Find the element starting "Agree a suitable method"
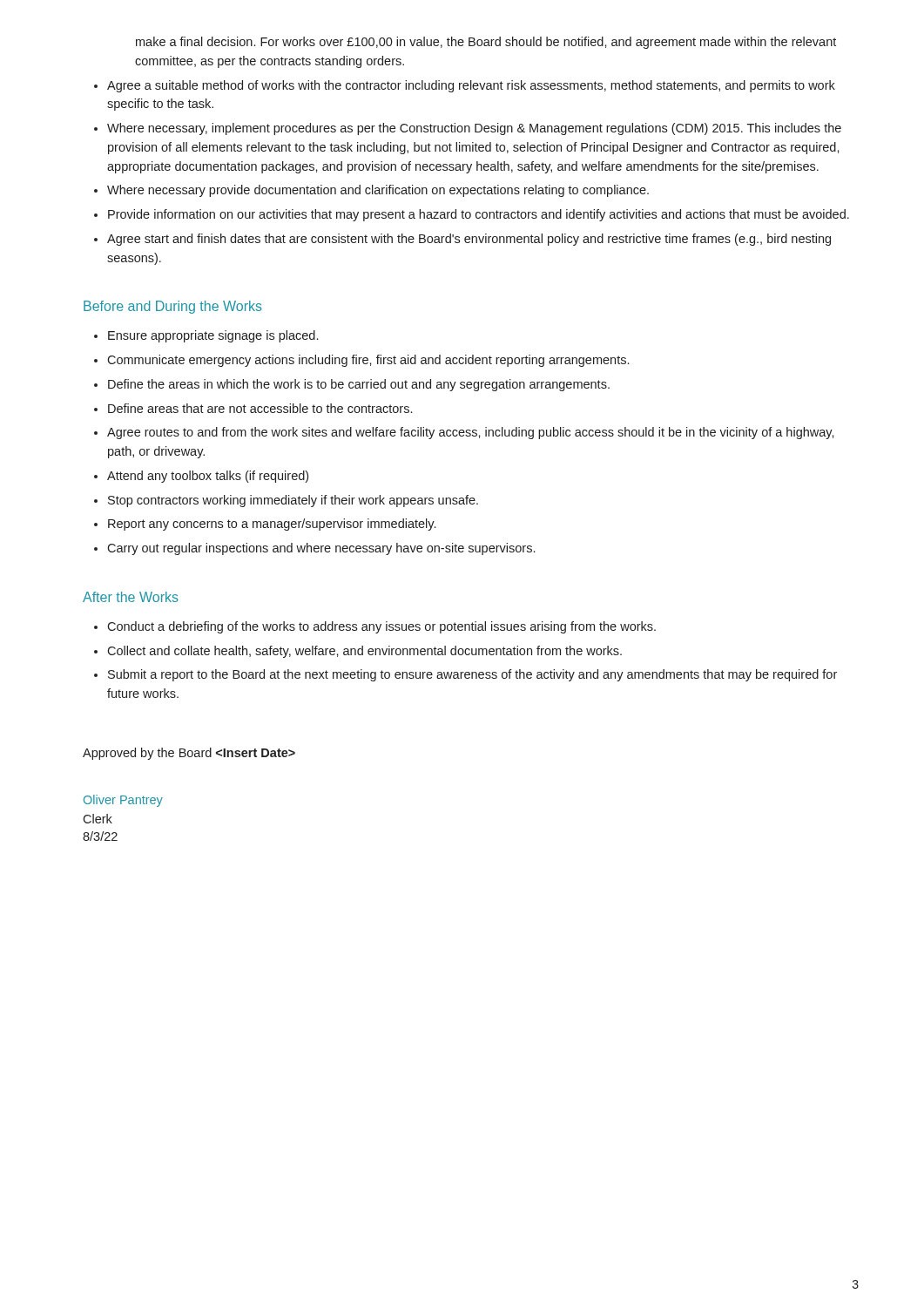 coord(471,94)
